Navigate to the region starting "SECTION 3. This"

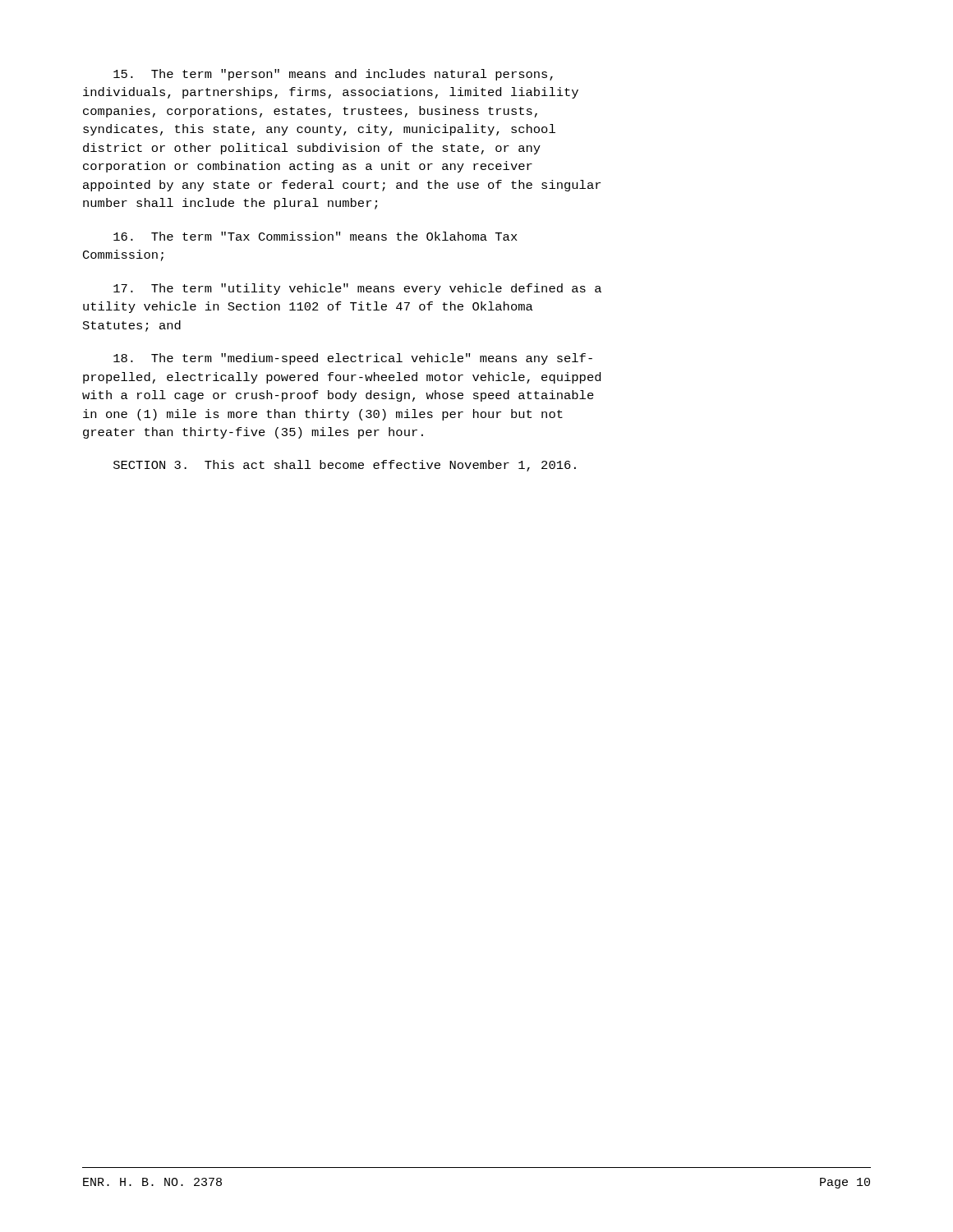pos(331,466)
